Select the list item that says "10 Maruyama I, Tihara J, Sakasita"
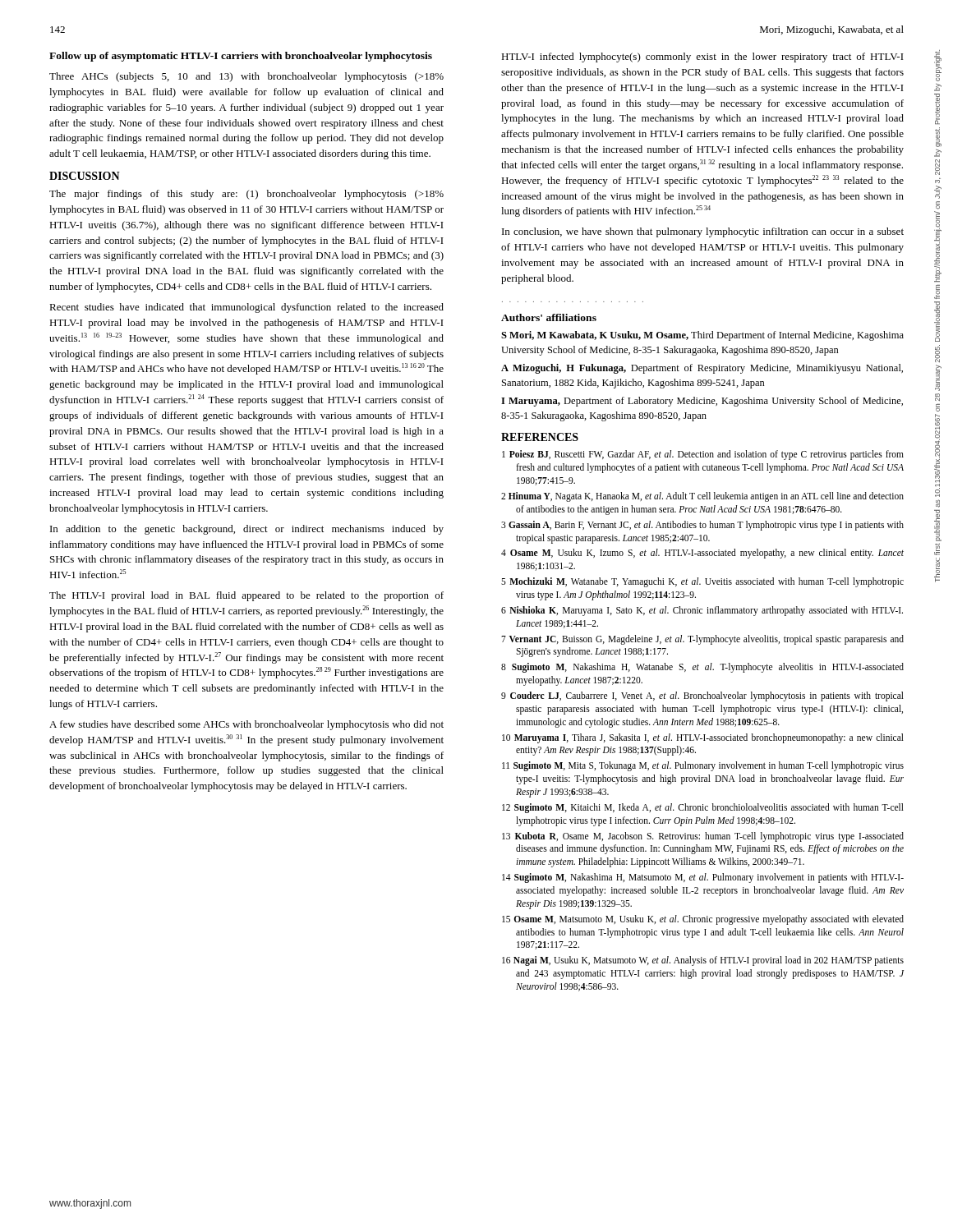Viewport: 953px width, 1232px height. (702, 744)
